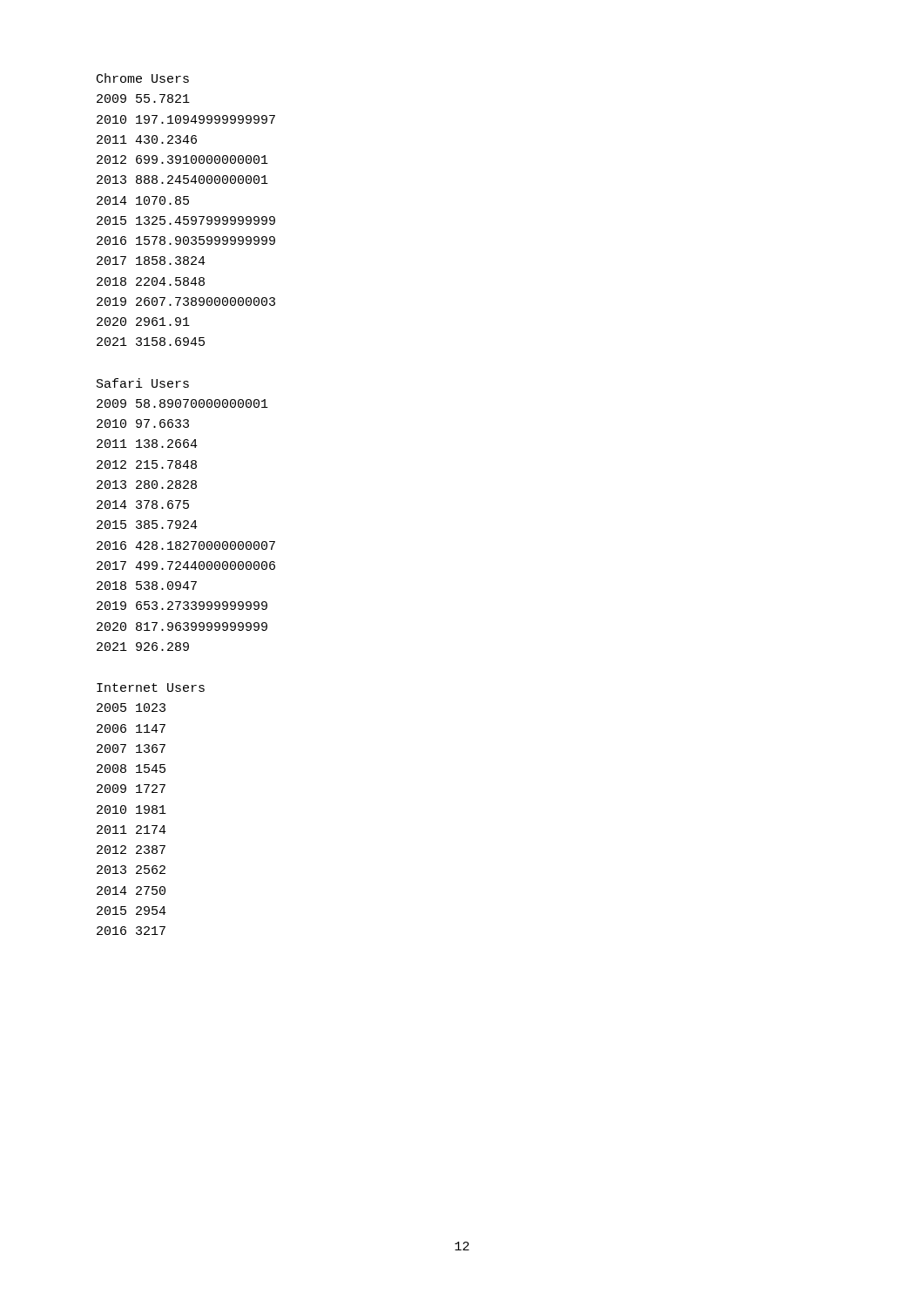Point to the passage starting "2016 428.18270000000007"
This screenshot has height=1307, width=924.
point(186,546)
